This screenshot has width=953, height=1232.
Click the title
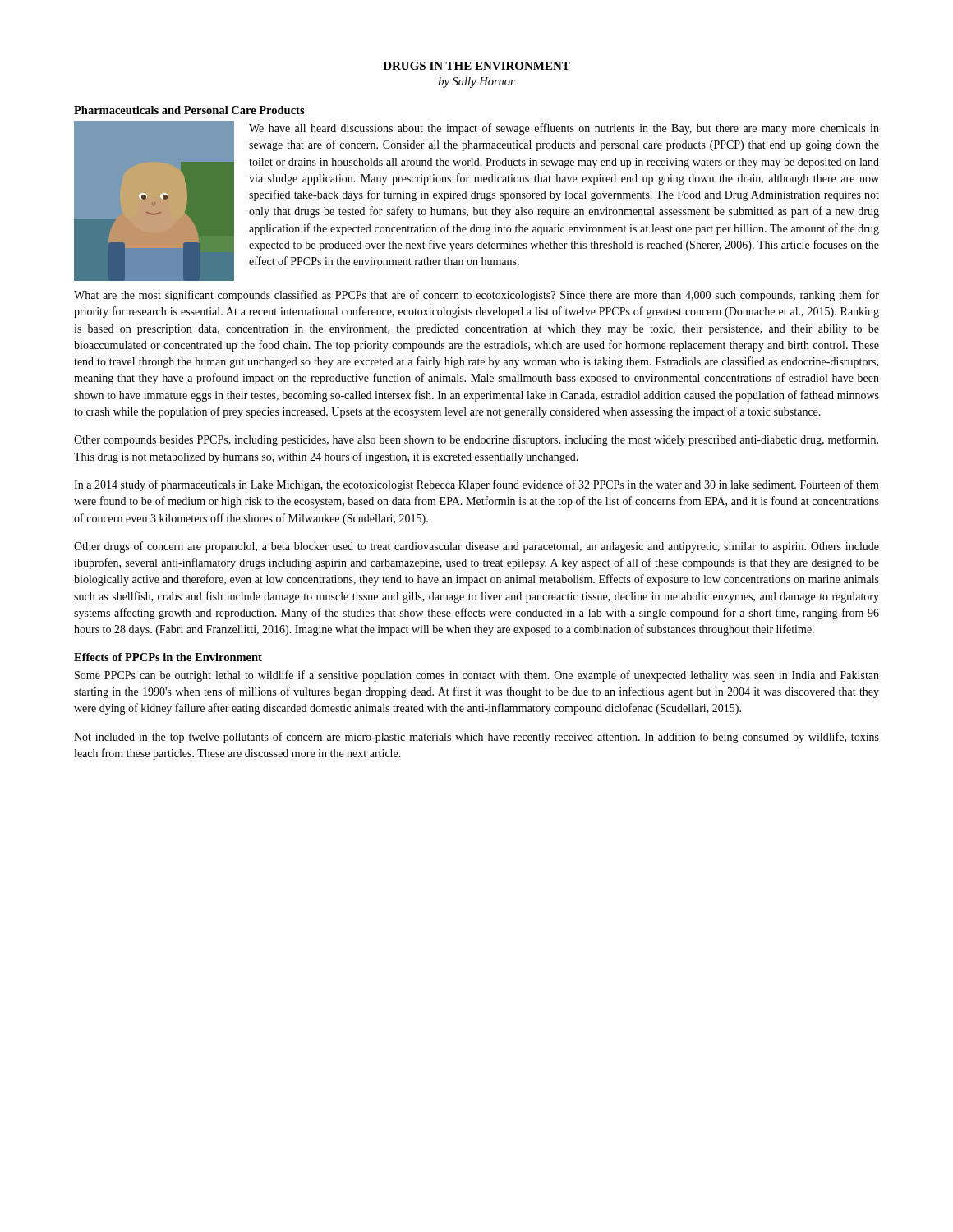(x=476, y=74)
